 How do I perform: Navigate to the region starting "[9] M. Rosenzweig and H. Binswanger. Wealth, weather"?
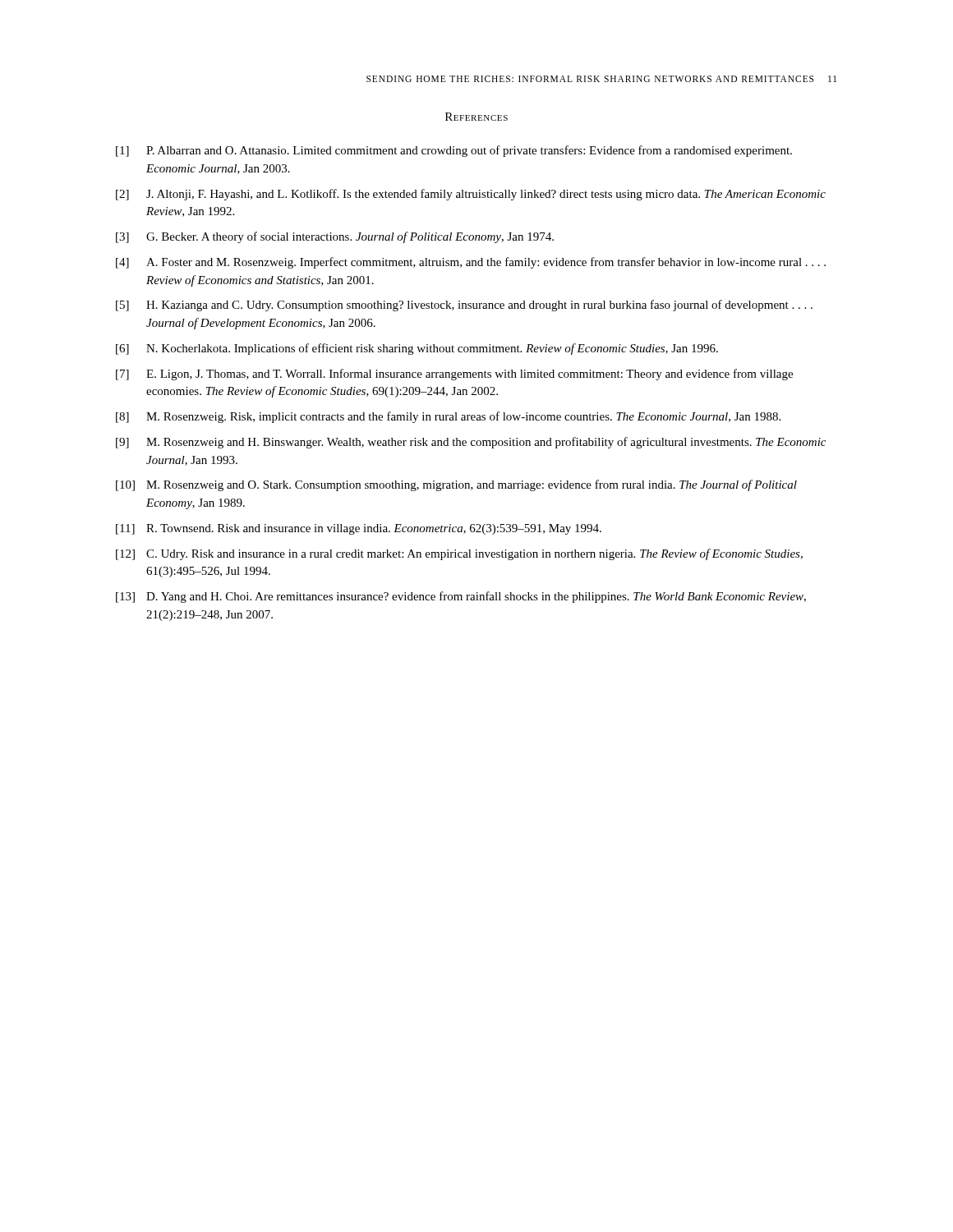(476, 451)
